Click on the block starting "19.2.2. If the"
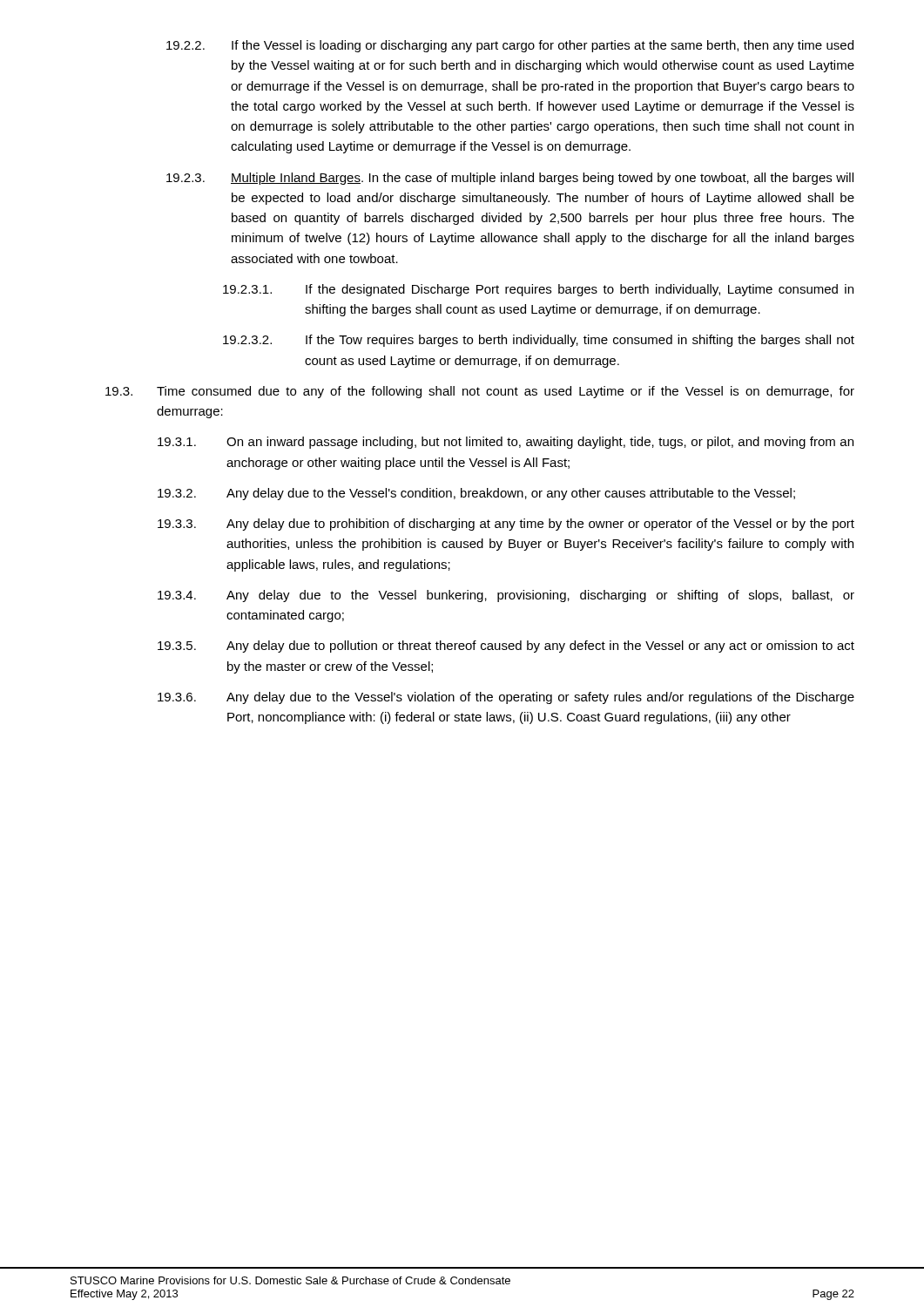Screen dimensions: 1307x924 pos(510,96)
